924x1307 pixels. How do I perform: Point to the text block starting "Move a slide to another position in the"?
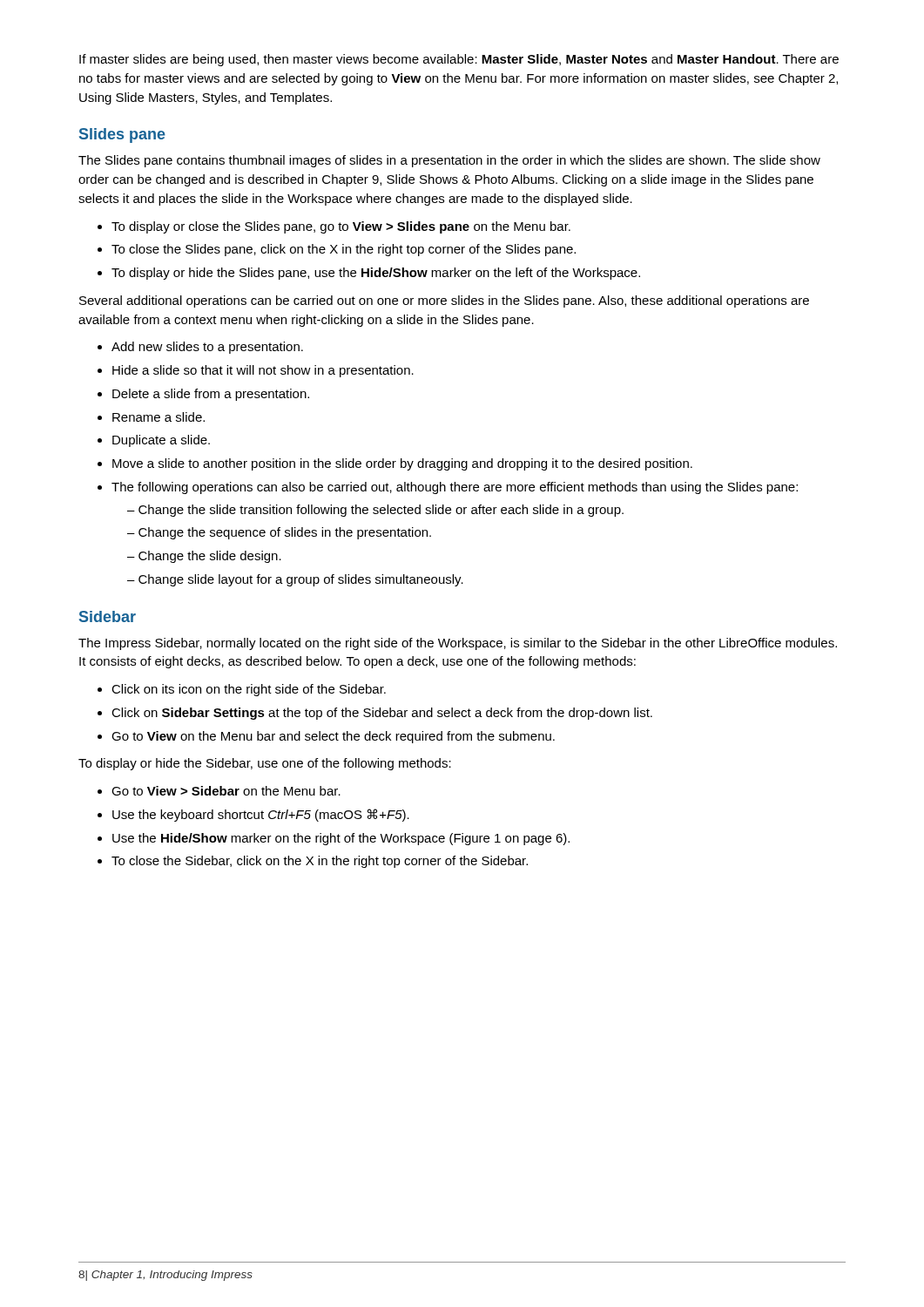(x=402, y=463)
